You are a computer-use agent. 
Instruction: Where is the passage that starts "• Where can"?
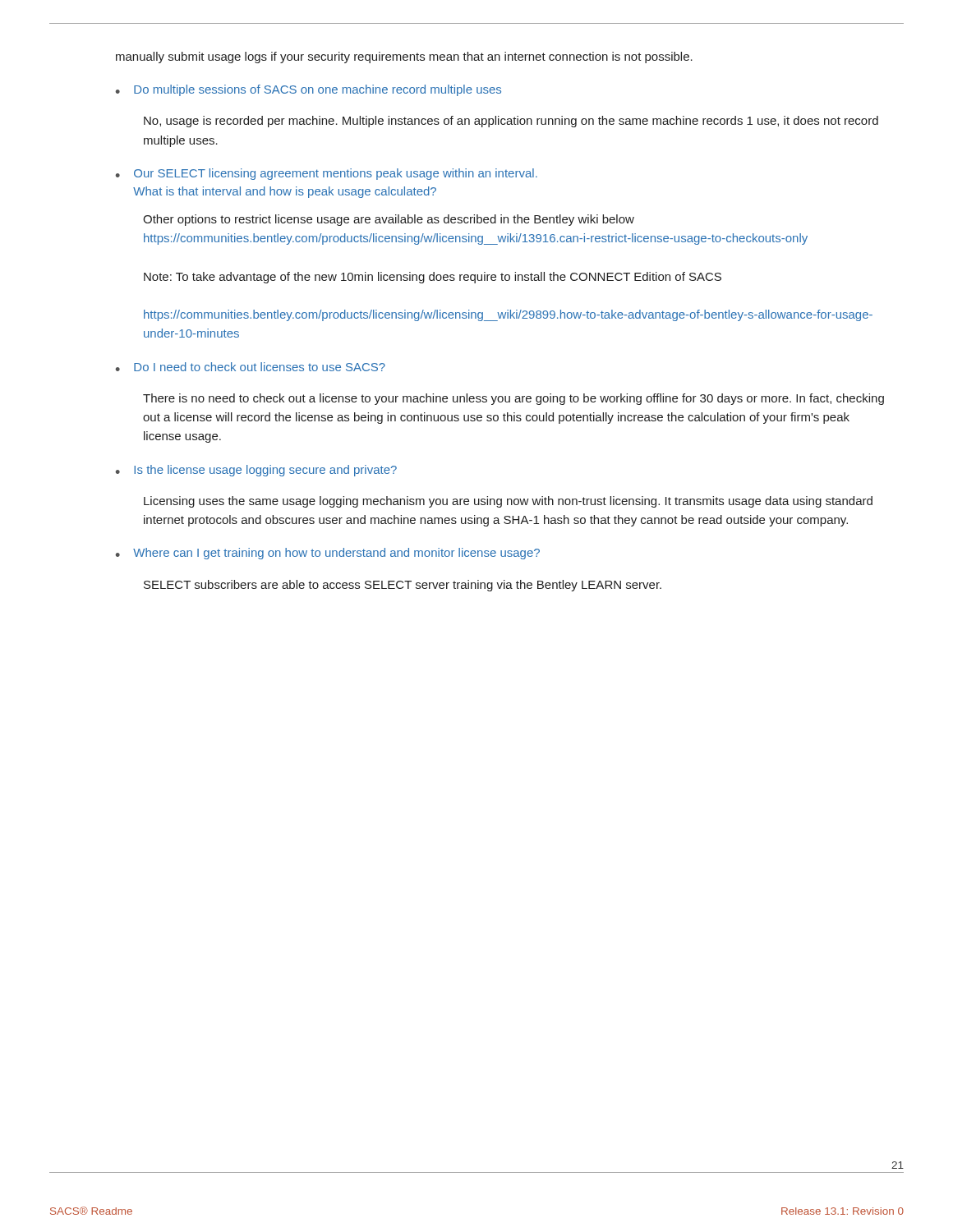point(328,555)
